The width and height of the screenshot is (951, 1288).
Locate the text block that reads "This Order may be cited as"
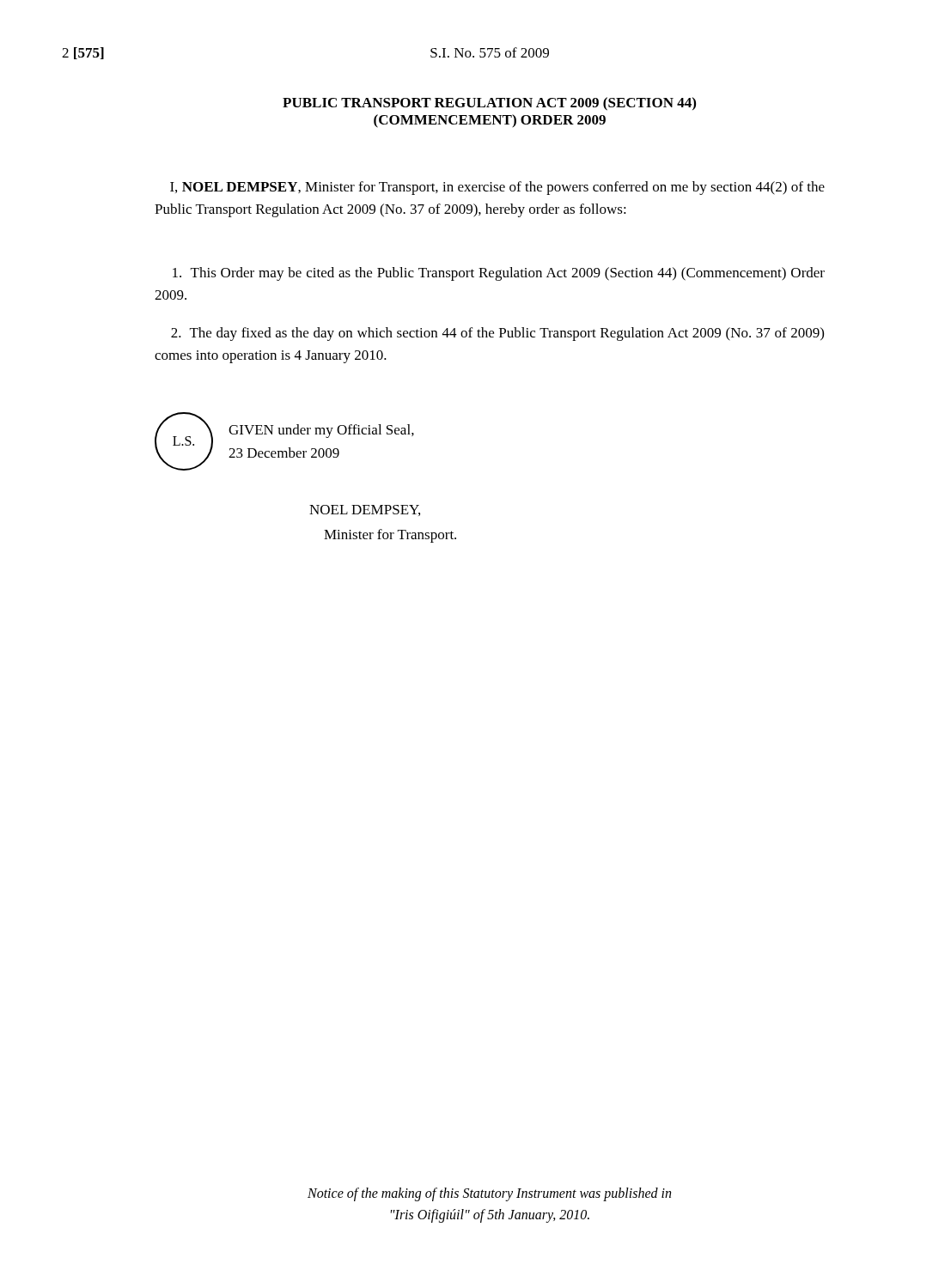point(490,284)
